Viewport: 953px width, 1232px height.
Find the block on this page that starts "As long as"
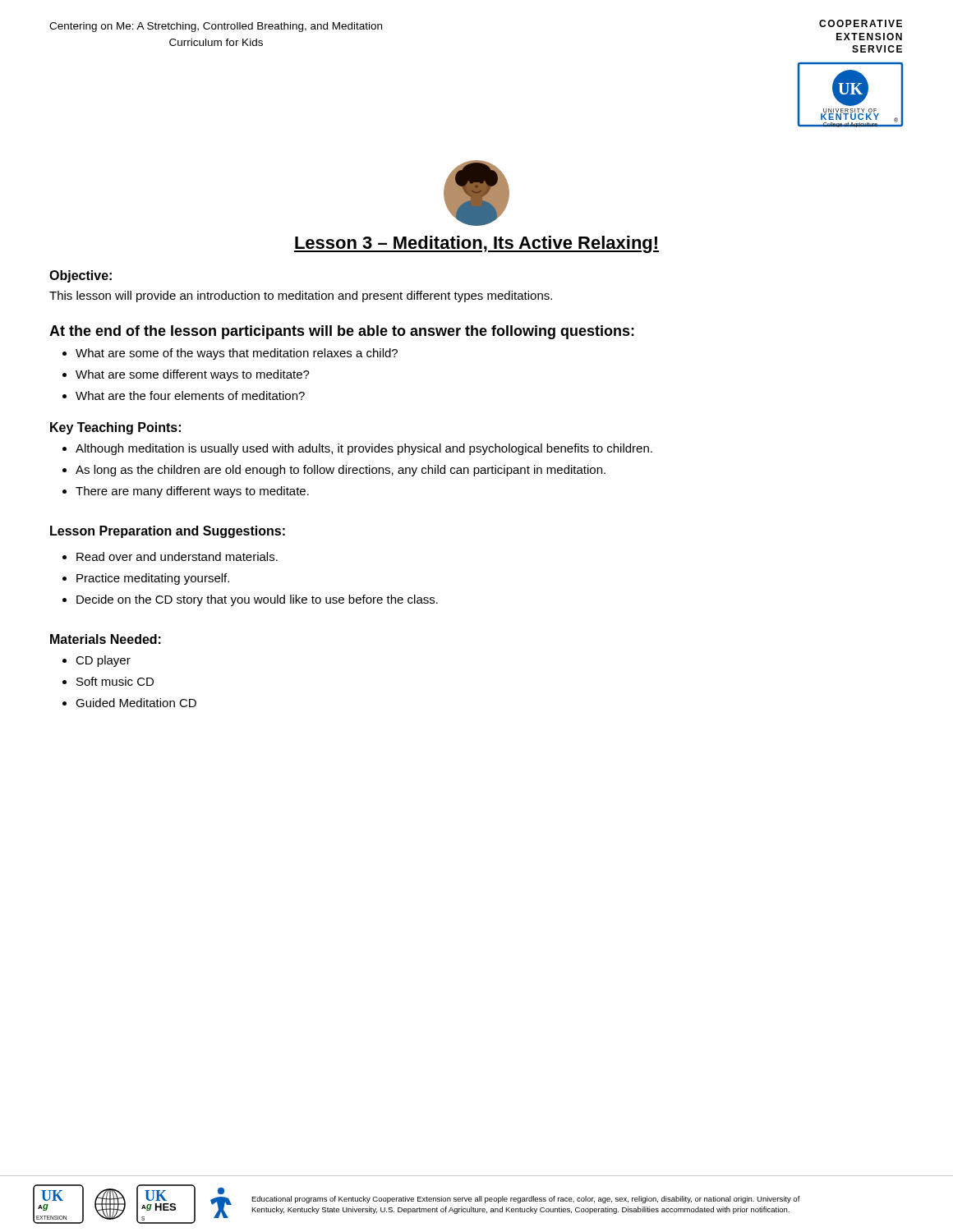click(341, 470)
